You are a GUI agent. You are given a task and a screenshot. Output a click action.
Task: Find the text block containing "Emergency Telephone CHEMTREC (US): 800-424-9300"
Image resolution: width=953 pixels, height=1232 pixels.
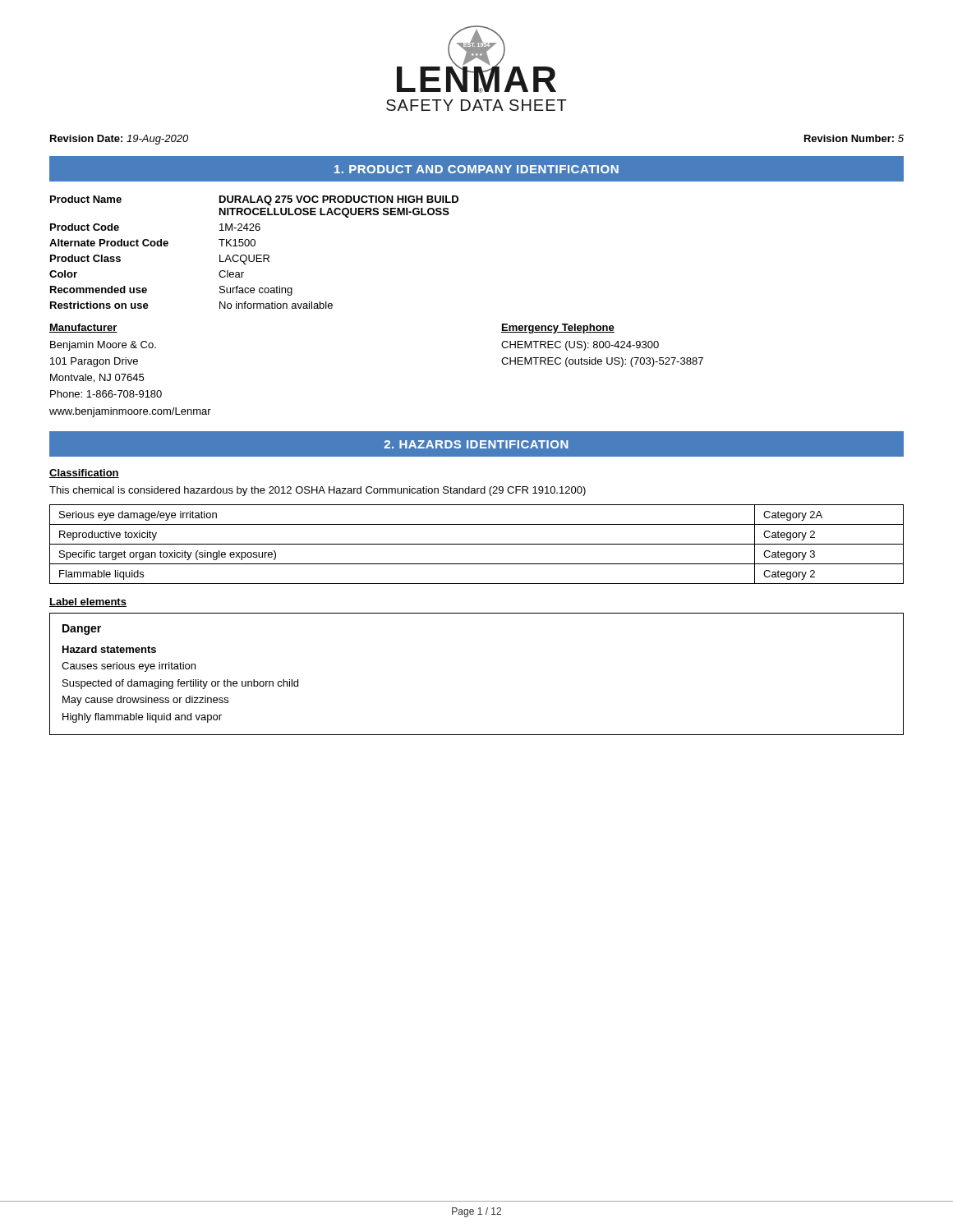pos(702,346)
